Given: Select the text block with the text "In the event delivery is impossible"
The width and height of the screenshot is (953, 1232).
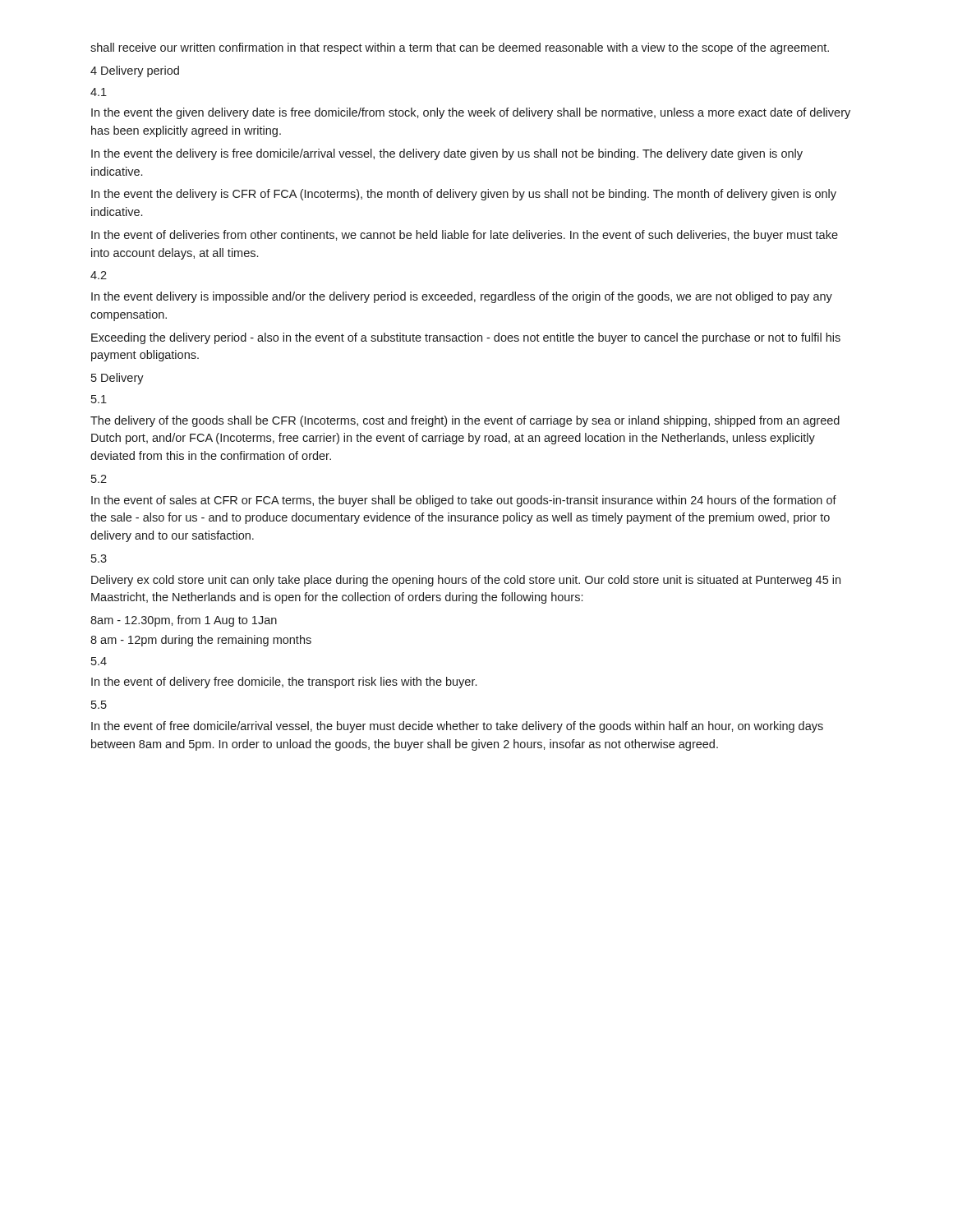Looking at the screenshot, I should [461, 305].
